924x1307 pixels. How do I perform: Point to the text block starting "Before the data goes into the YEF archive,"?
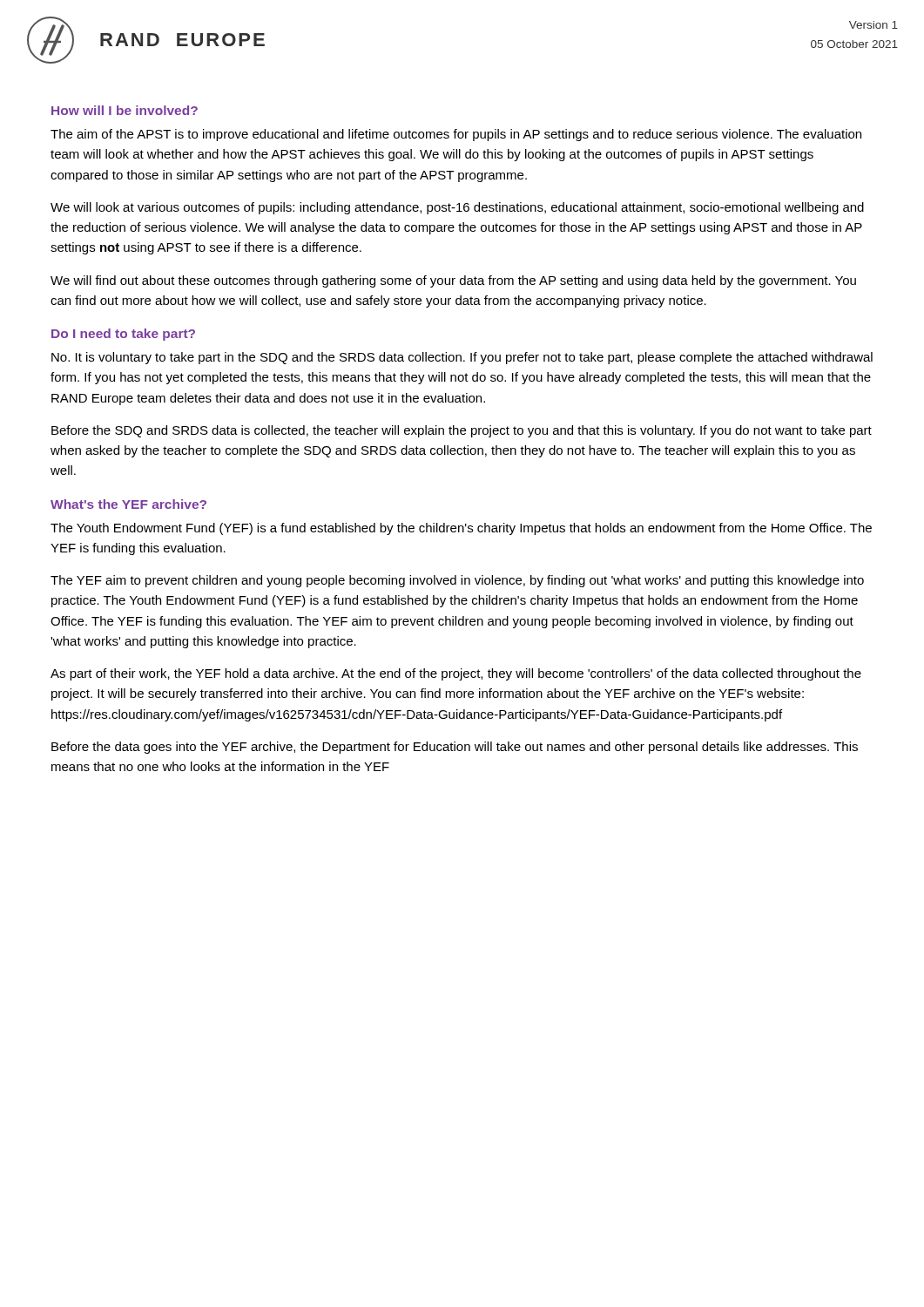click(454, 756)
